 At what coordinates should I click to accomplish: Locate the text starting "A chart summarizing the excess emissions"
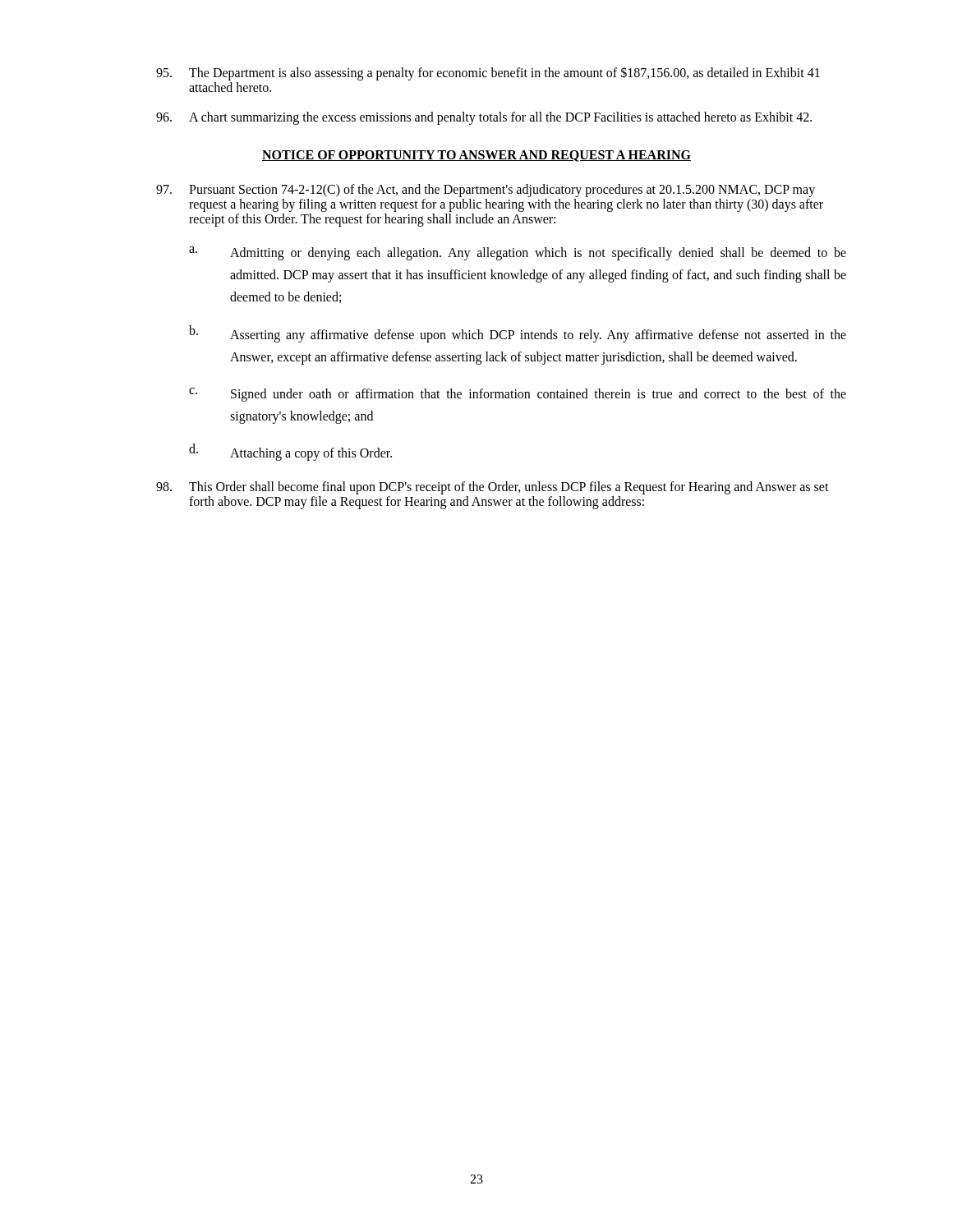tap(476, 117)
